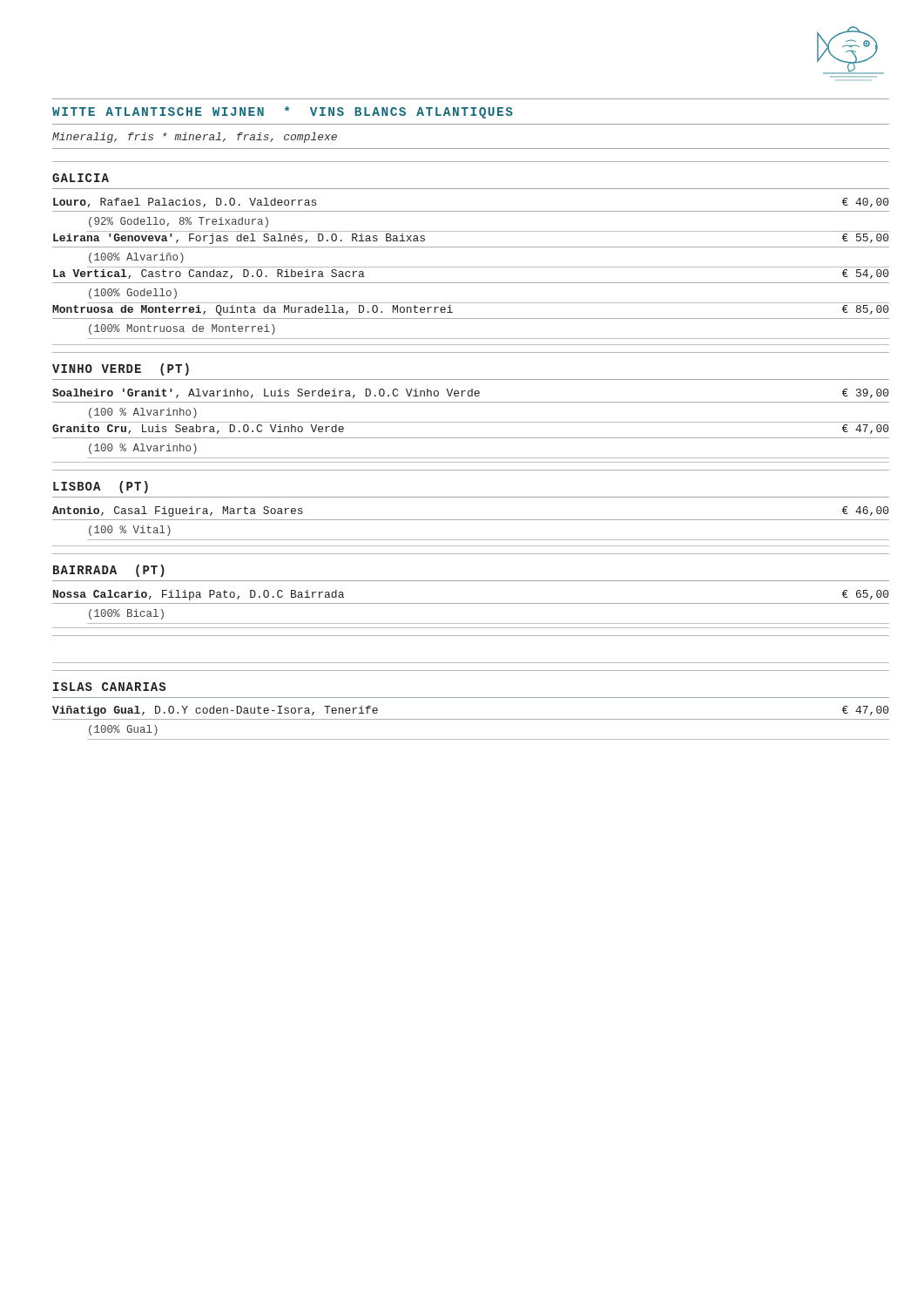Find the list item that reads "(92% Godello, 8% Treixadura)"
The width and height of the screenshot is (924, 1307).
point(488,223)
